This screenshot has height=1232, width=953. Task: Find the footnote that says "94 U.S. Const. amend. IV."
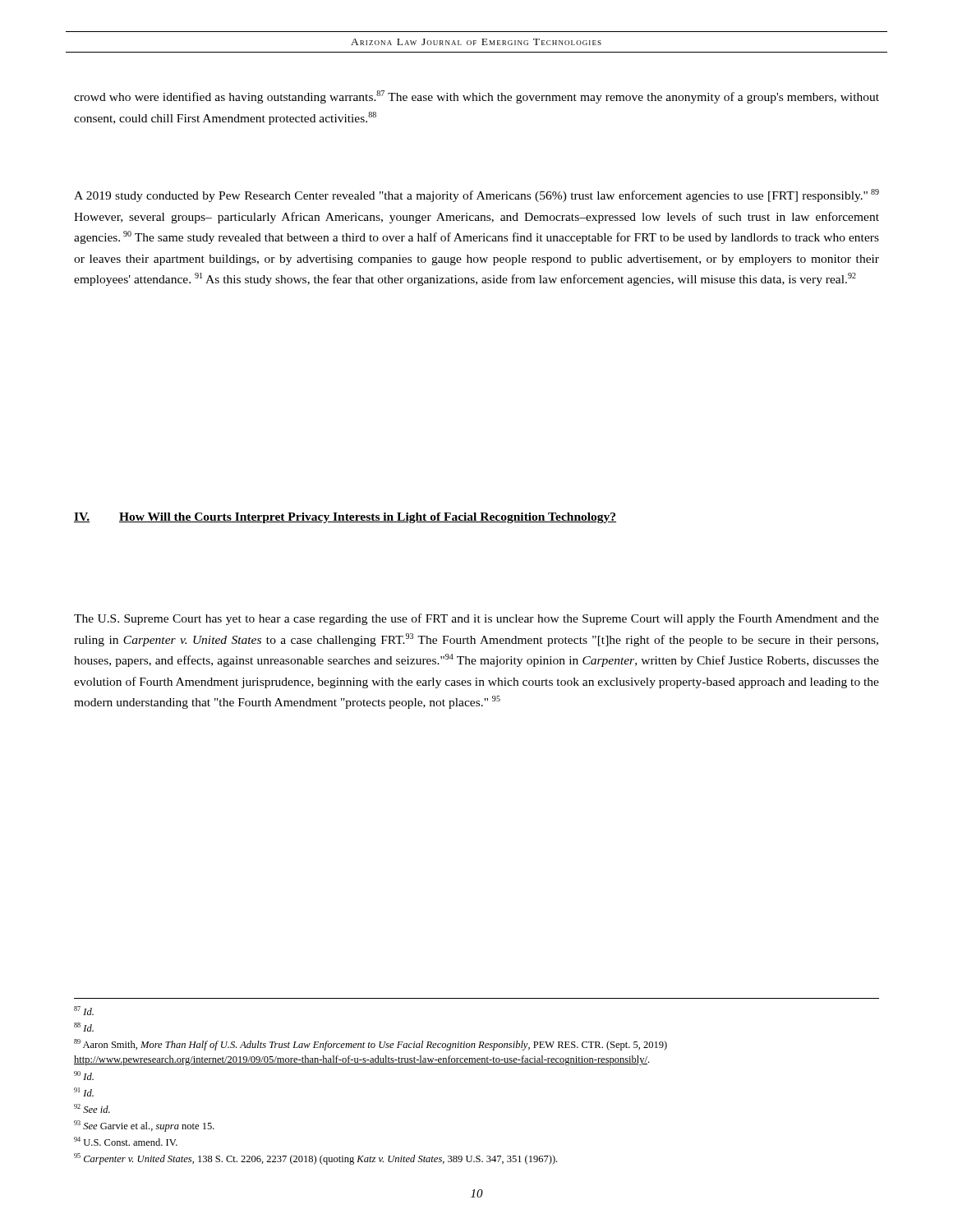point(126,1142)
